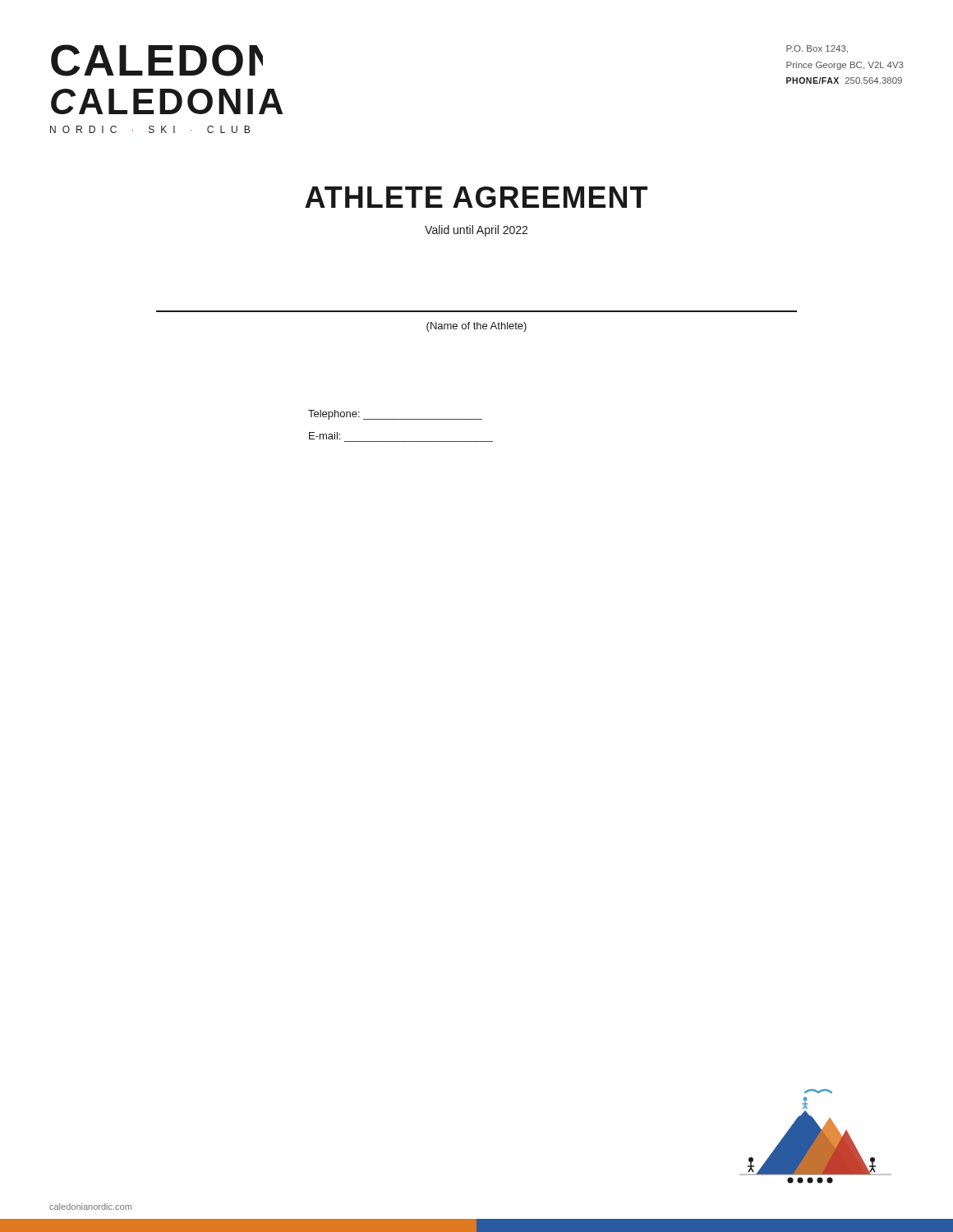Locate the illustration

815,1135
